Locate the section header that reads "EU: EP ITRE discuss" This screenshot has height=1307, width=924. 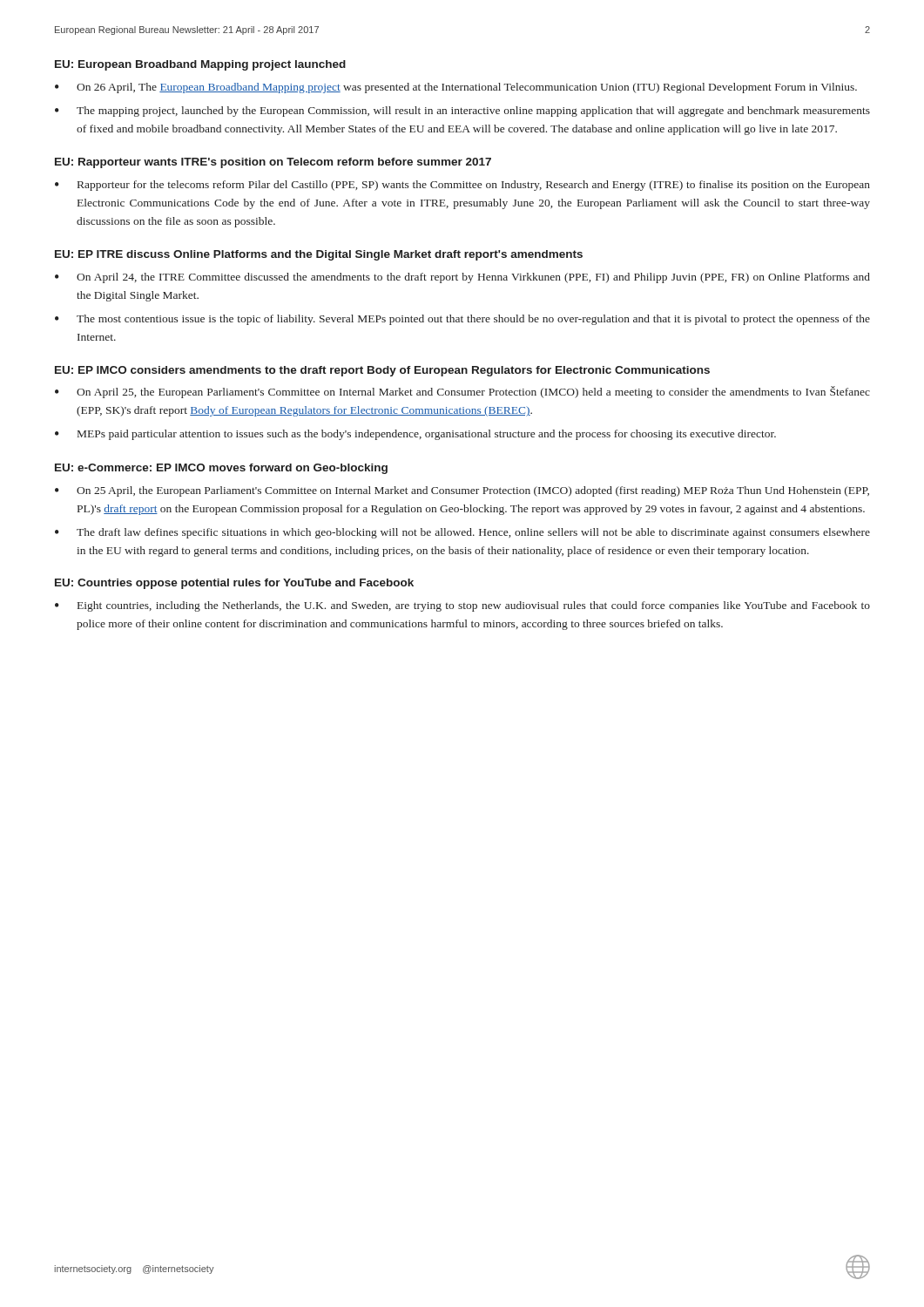[x=319, y=254]
